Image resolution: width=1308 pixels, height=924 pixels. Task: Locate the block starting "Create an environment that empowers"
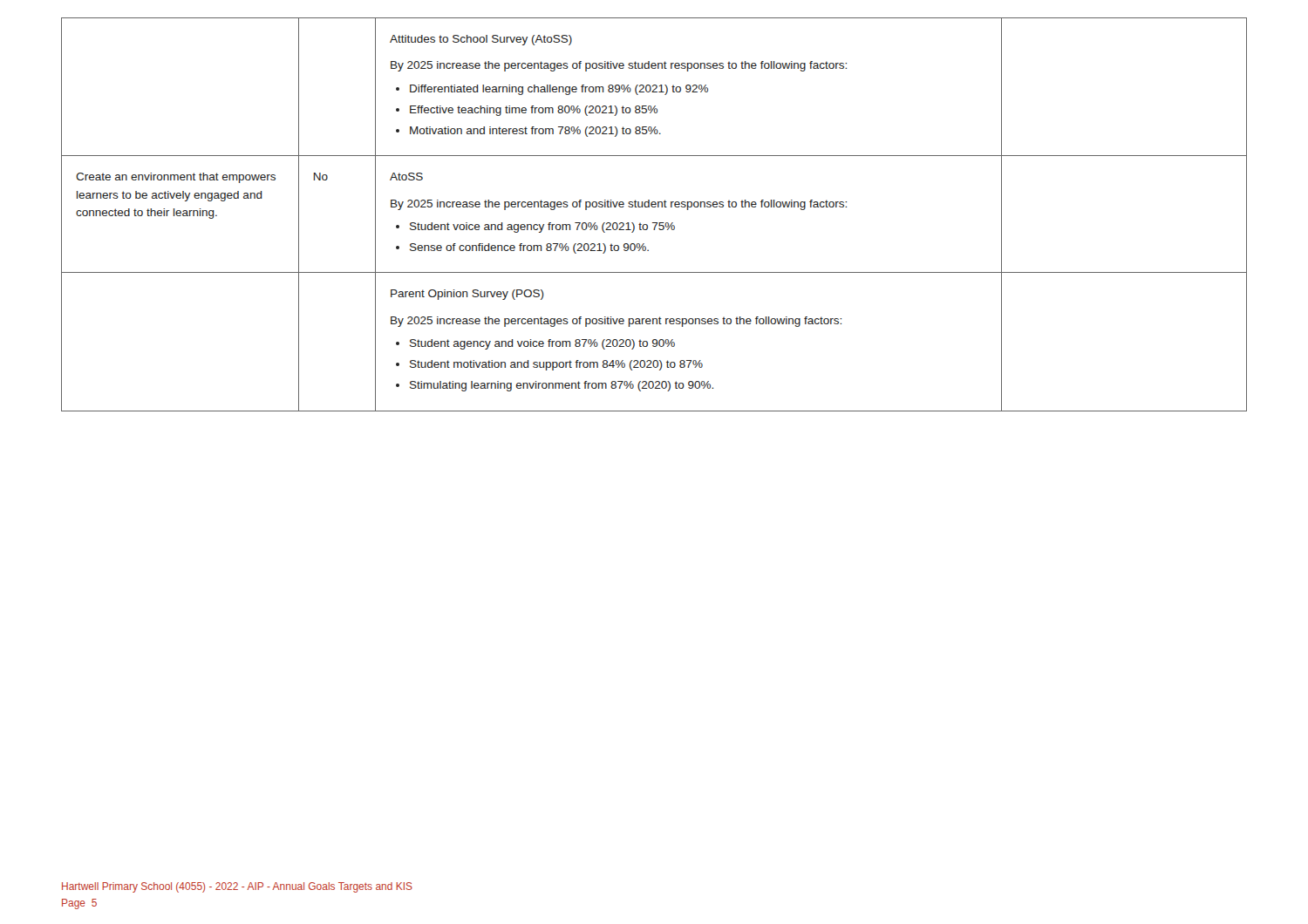[180, 195]
